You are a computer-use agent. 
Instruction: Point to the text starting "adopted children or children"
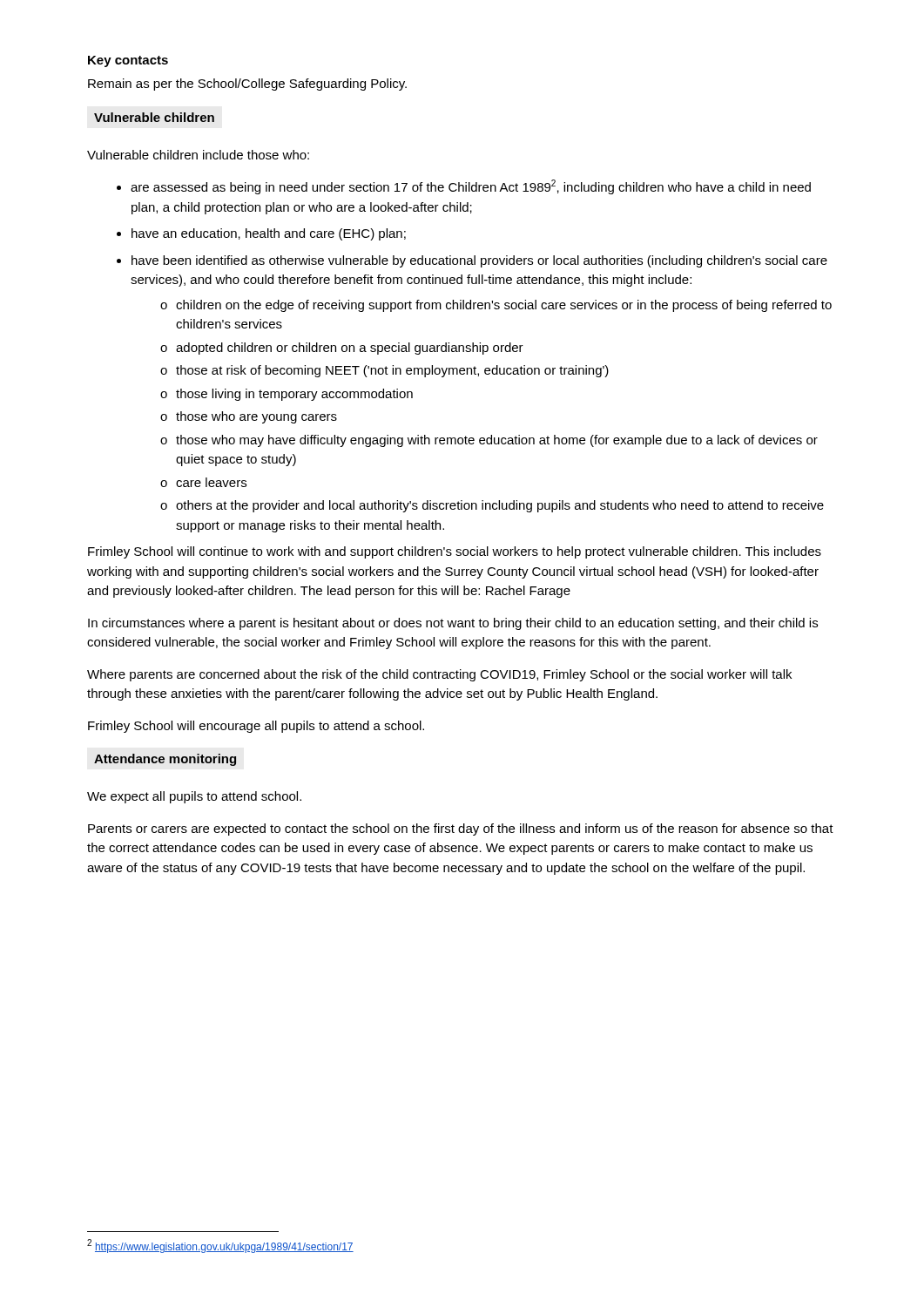(350, 347)
